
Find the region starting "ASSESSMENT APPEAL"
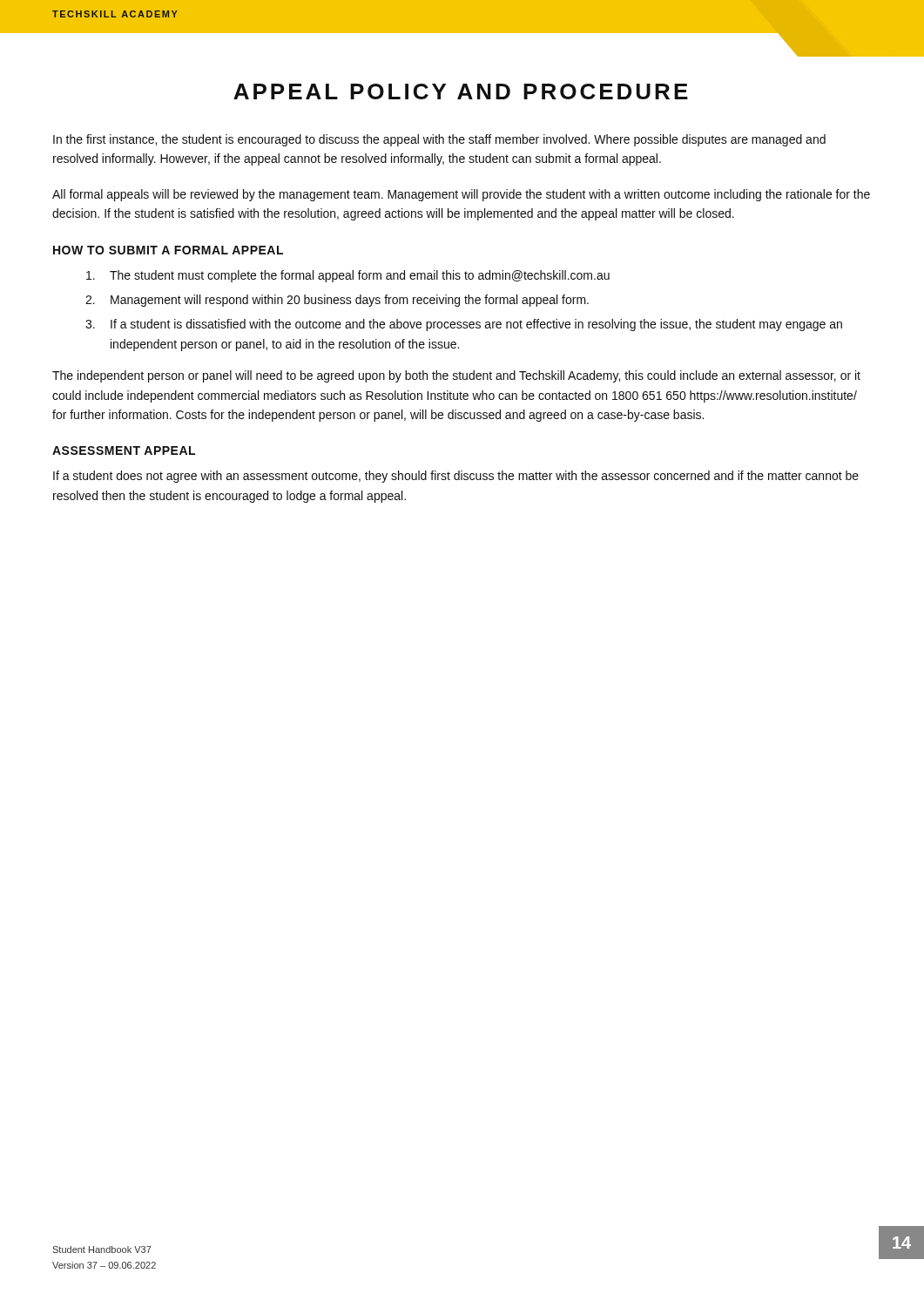click(x=124, y=451)
